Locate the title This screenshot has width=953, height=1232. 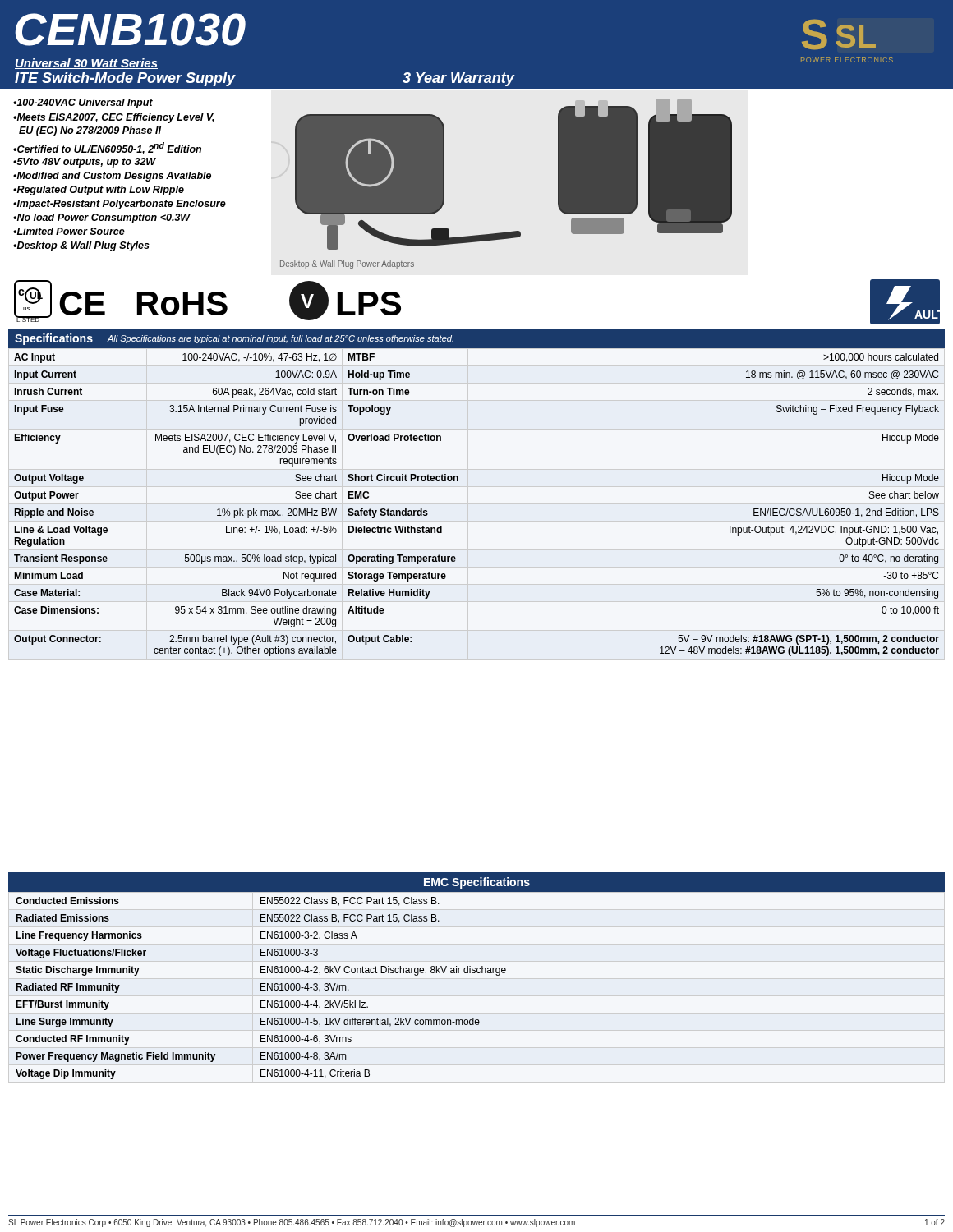(130, 30)
